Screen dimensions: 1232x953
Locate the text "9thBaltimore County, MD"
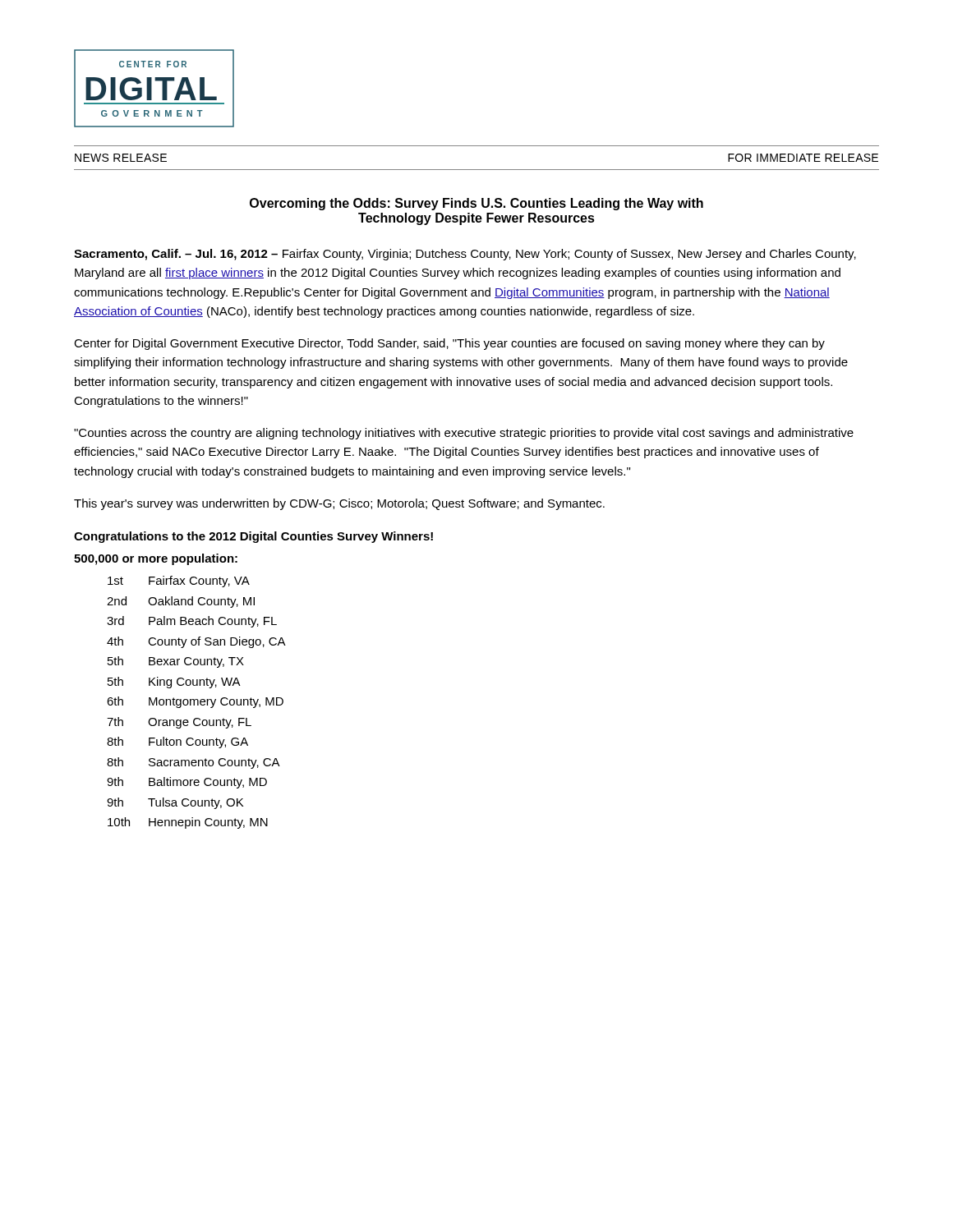pyautogui.click(x=187, y=783)
